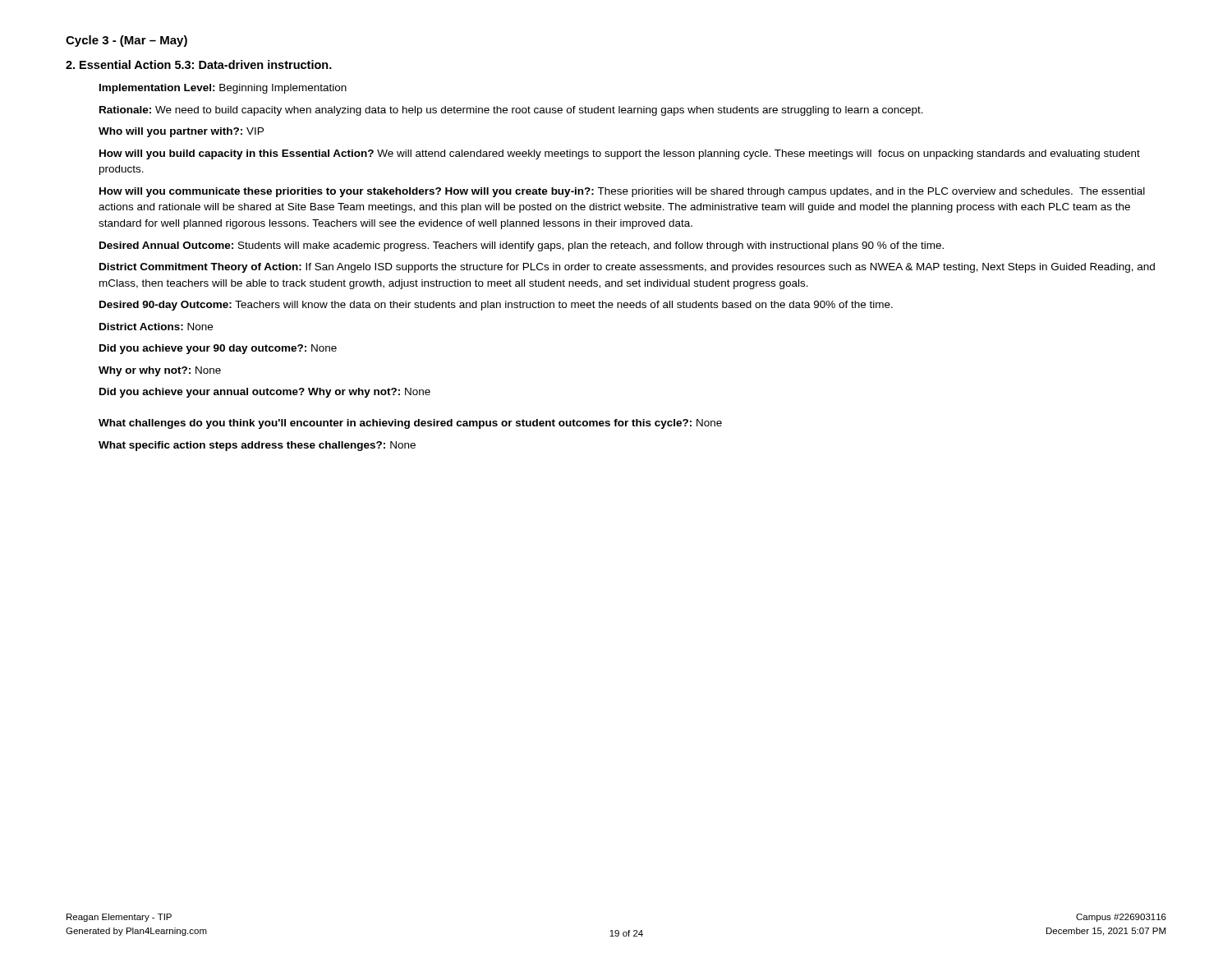Navigate to the element starting "Did you achieve your 90 day"
Viewport: 1232px width, 953px height.
click(x=218, y=348)
